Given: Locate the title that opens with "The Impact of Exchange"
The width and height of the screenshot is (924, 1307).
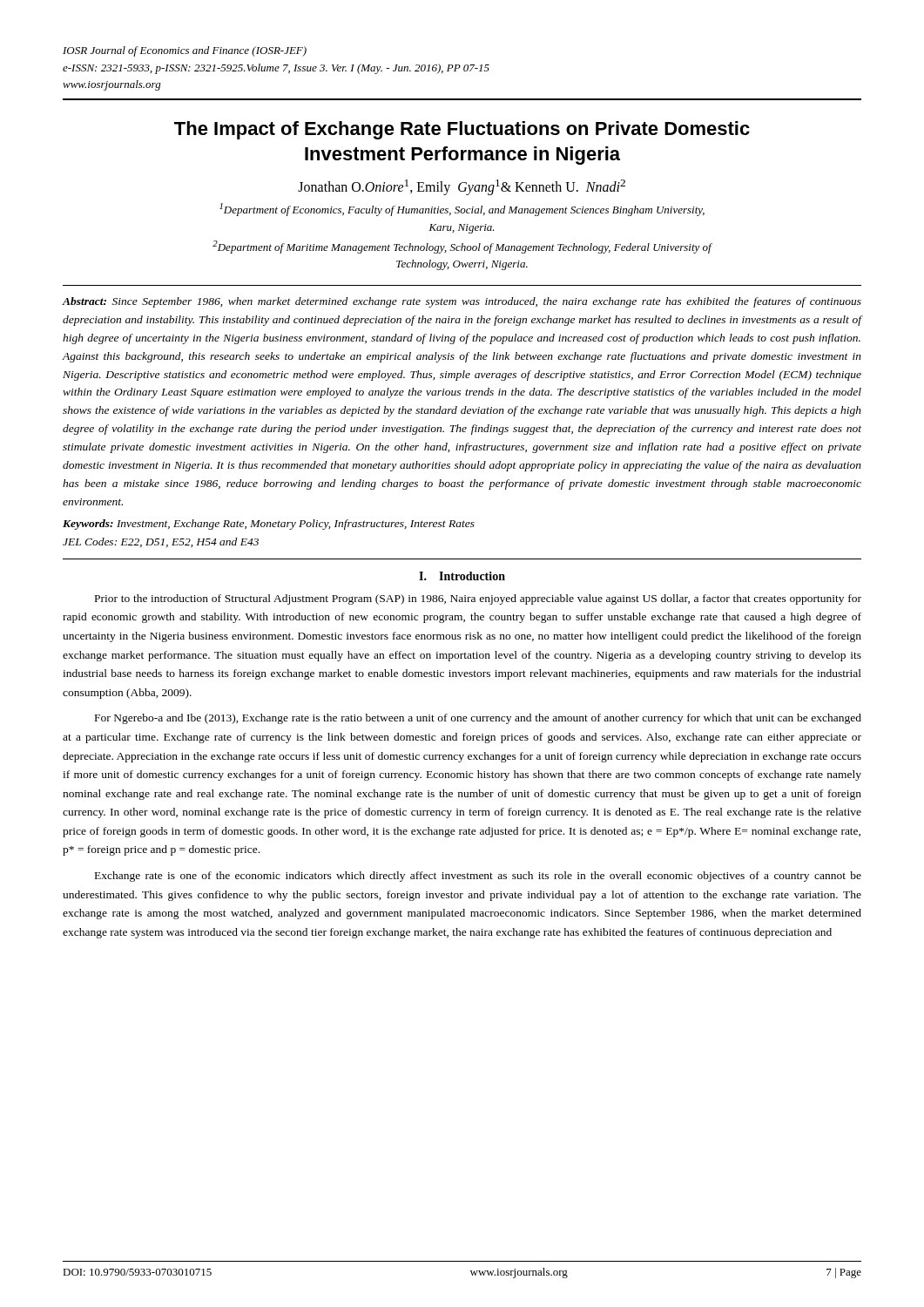Looking at the screenshot, I should (462, 141).
